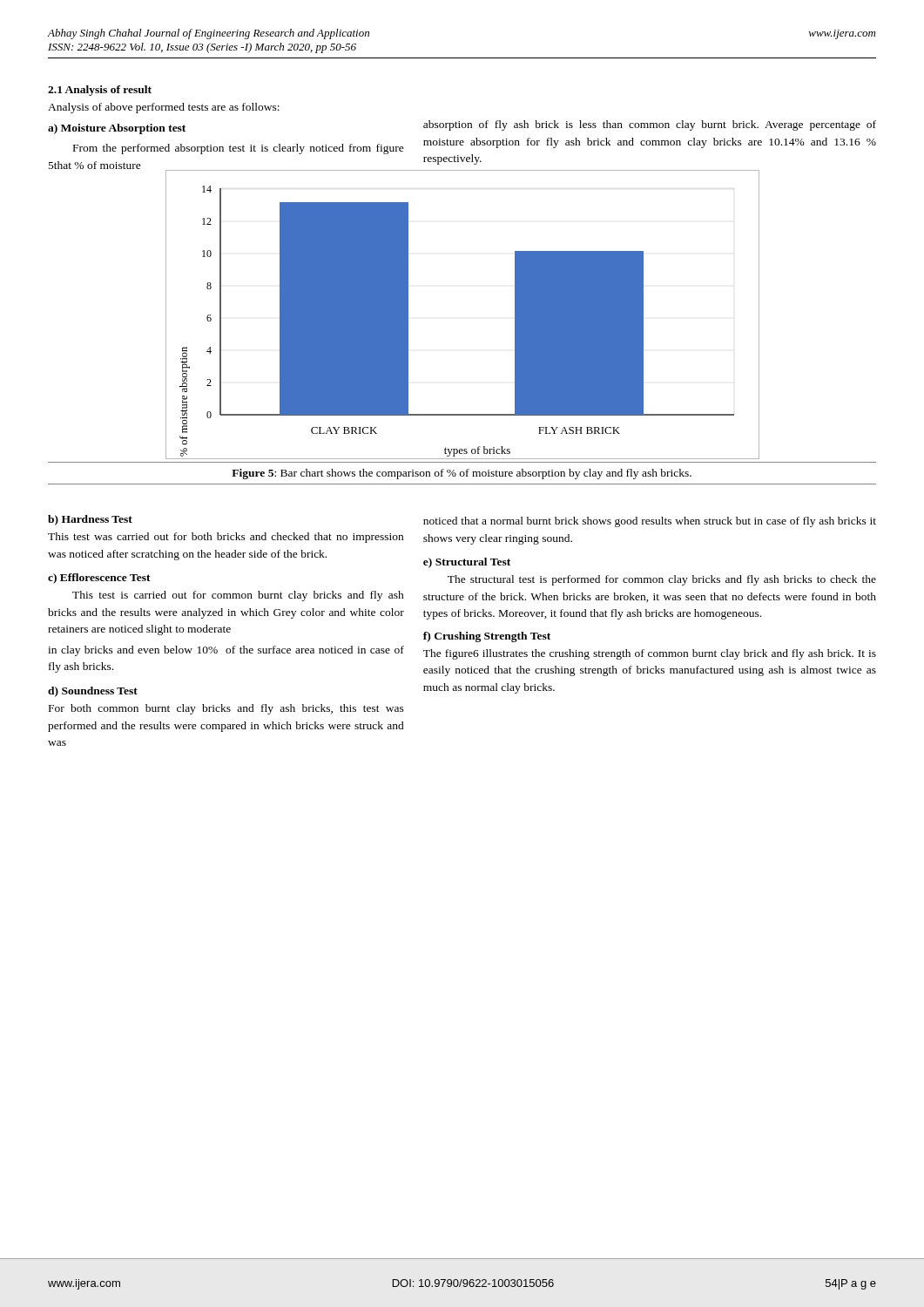Click on the text block that reads "This test was carried"
Screen dimensions: 1307x924
pyautogui.click(x=226, y=545)
